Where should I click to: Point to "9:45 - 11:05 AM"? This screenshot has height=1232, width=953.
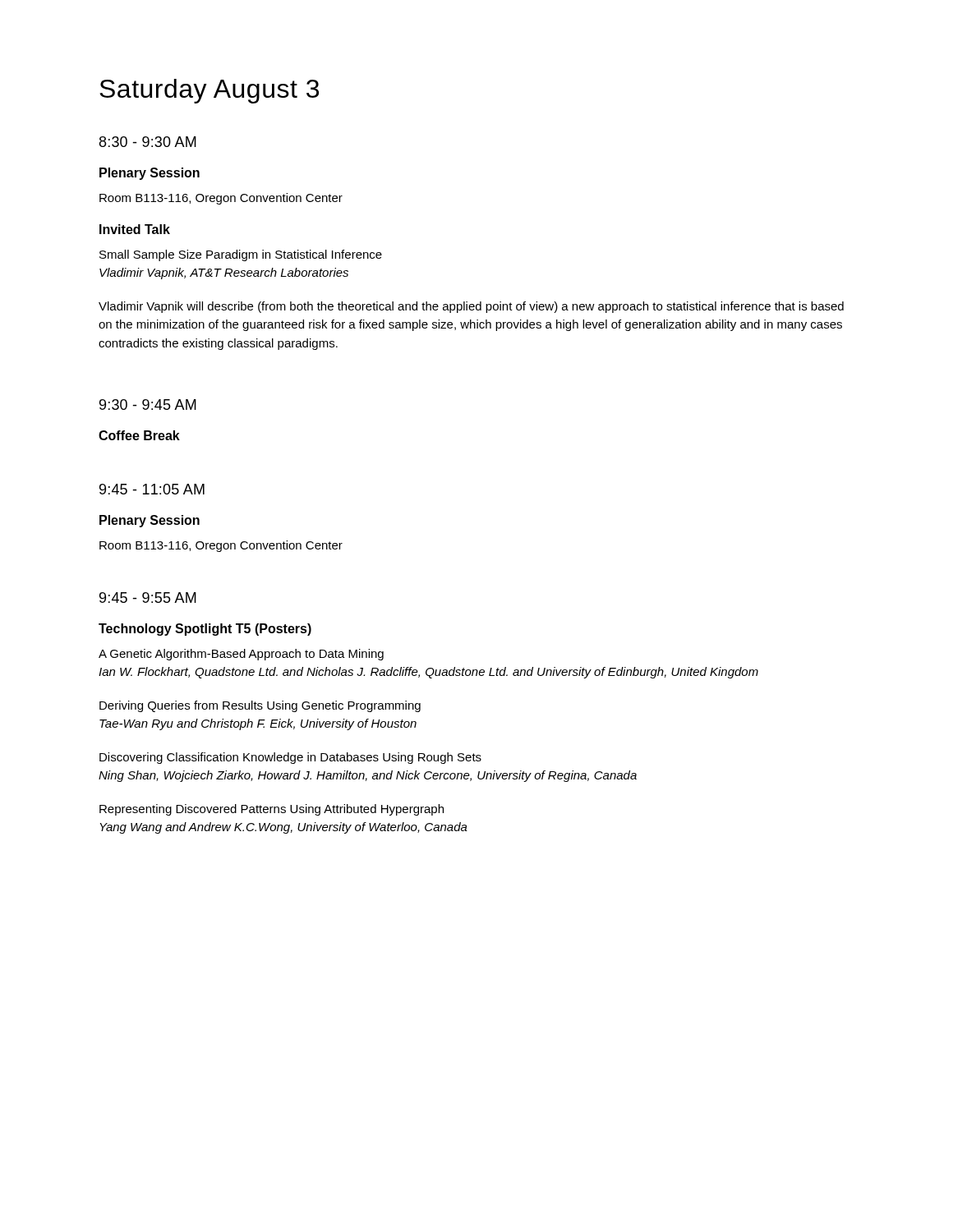(x=152, y=489)
